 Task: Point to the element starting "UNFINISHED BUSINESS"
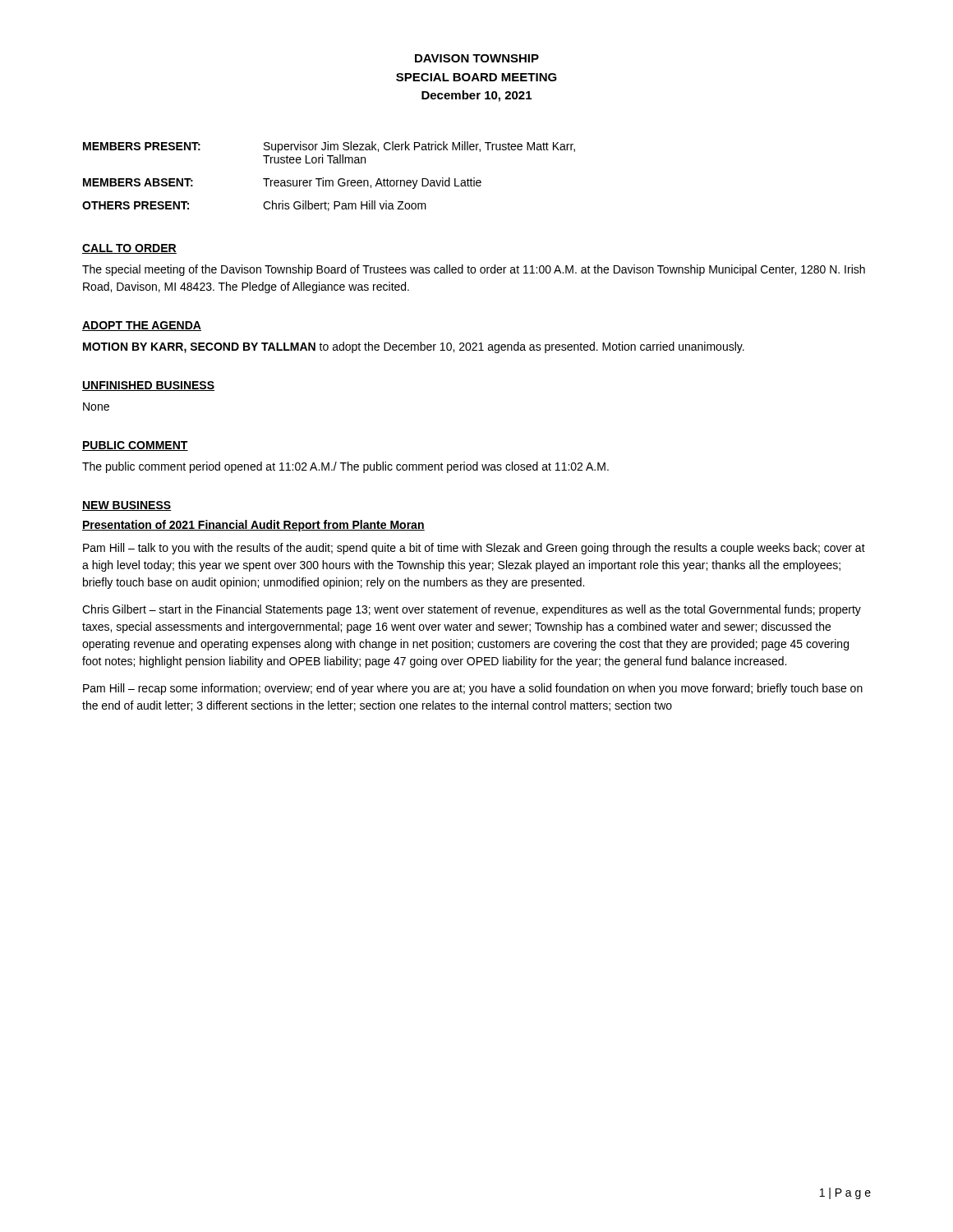(x=148, y=385)
